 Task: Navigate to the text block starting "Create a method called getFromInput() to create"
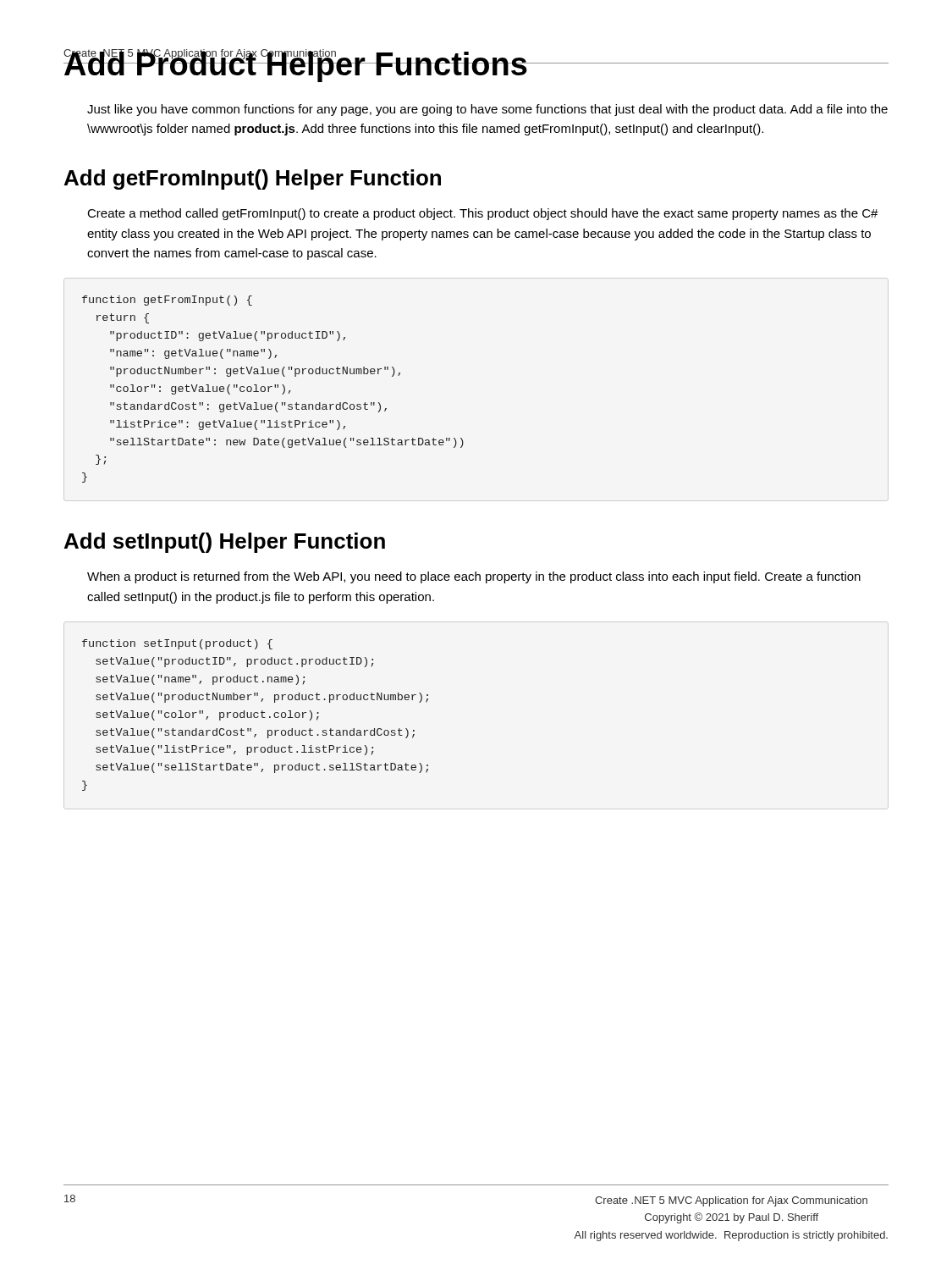(483, 233)
